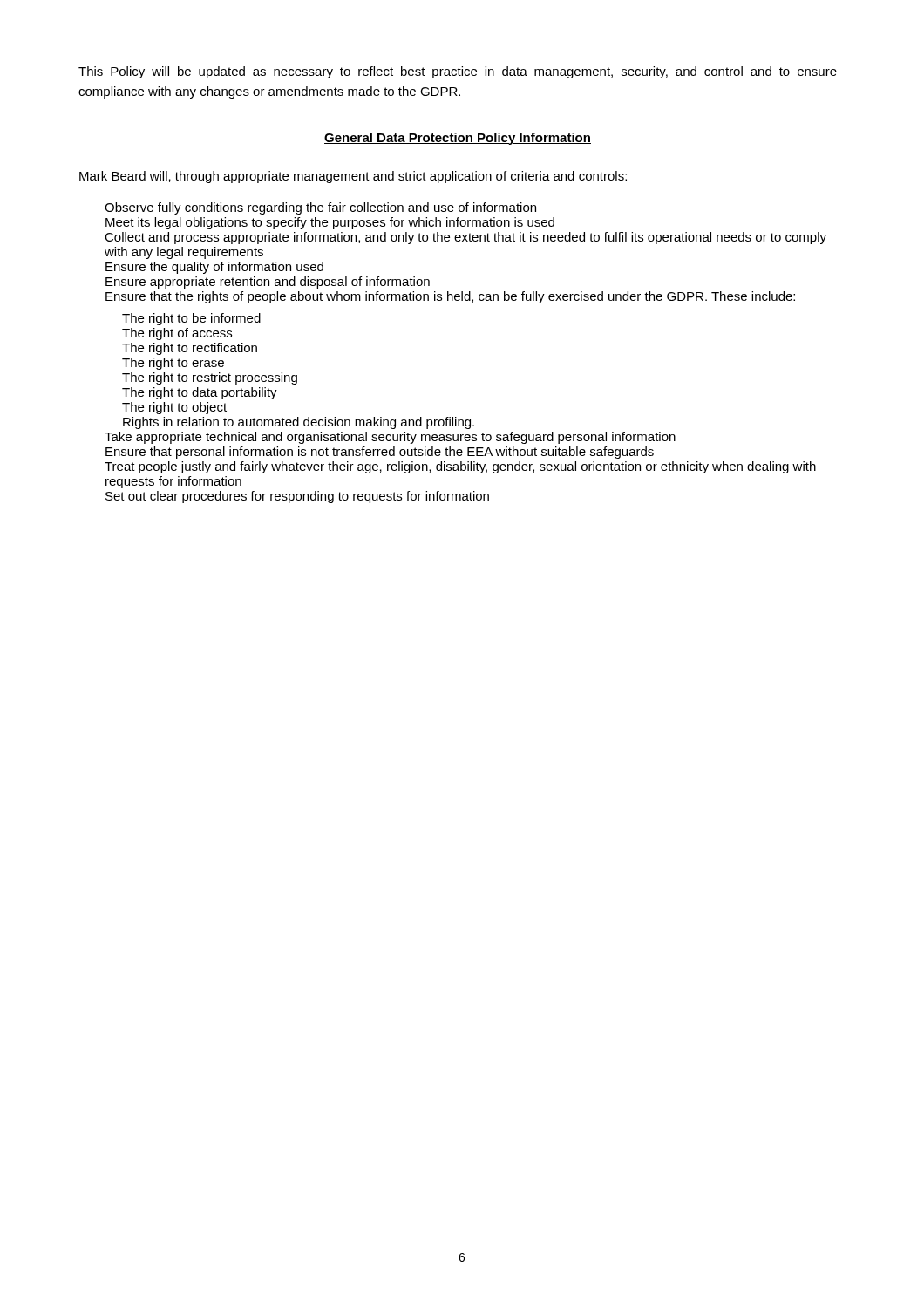Locate the text starting "This Policy will be updated as necessary"

458,81
